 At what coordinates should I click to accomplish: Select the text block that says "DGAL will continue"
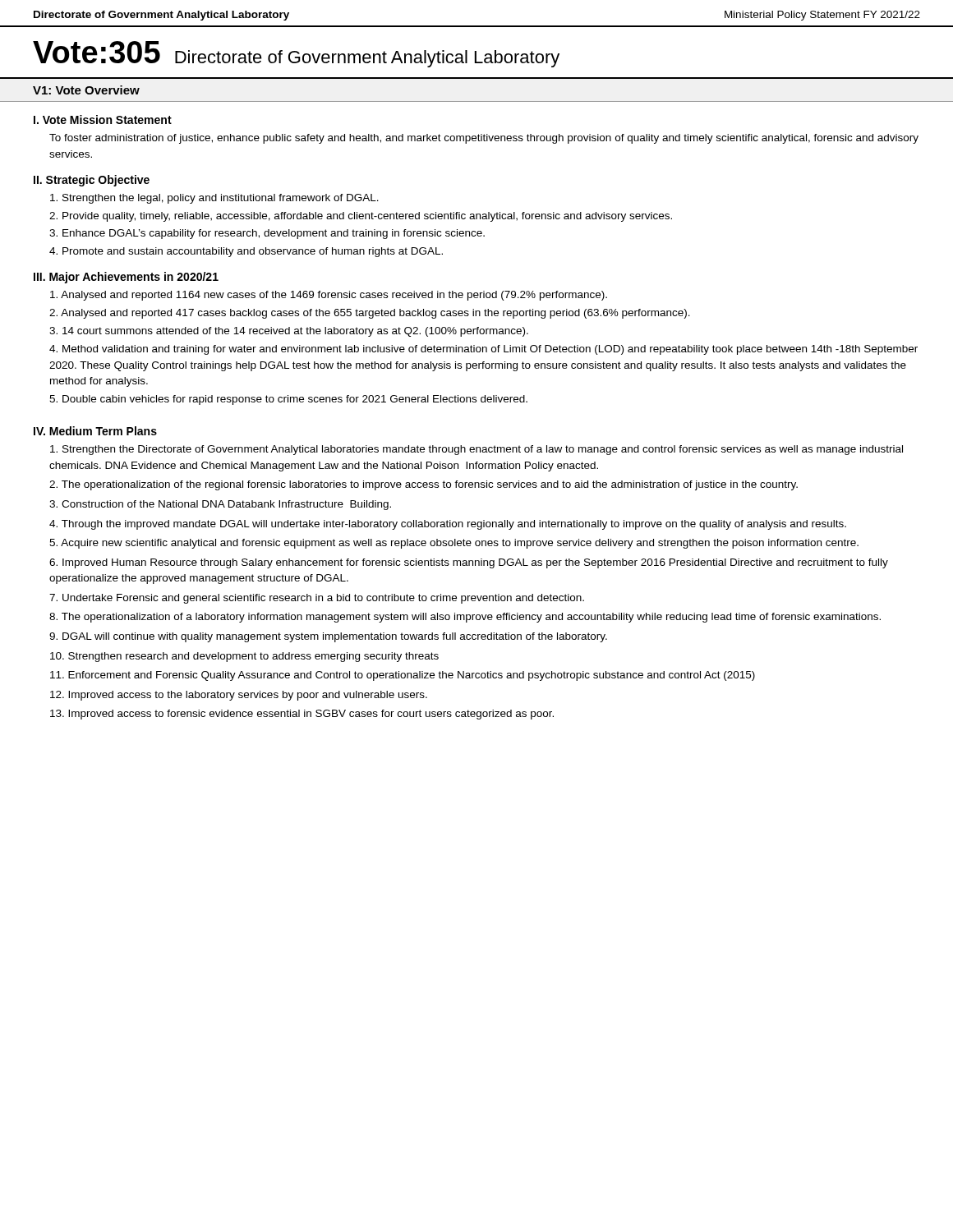329,636
